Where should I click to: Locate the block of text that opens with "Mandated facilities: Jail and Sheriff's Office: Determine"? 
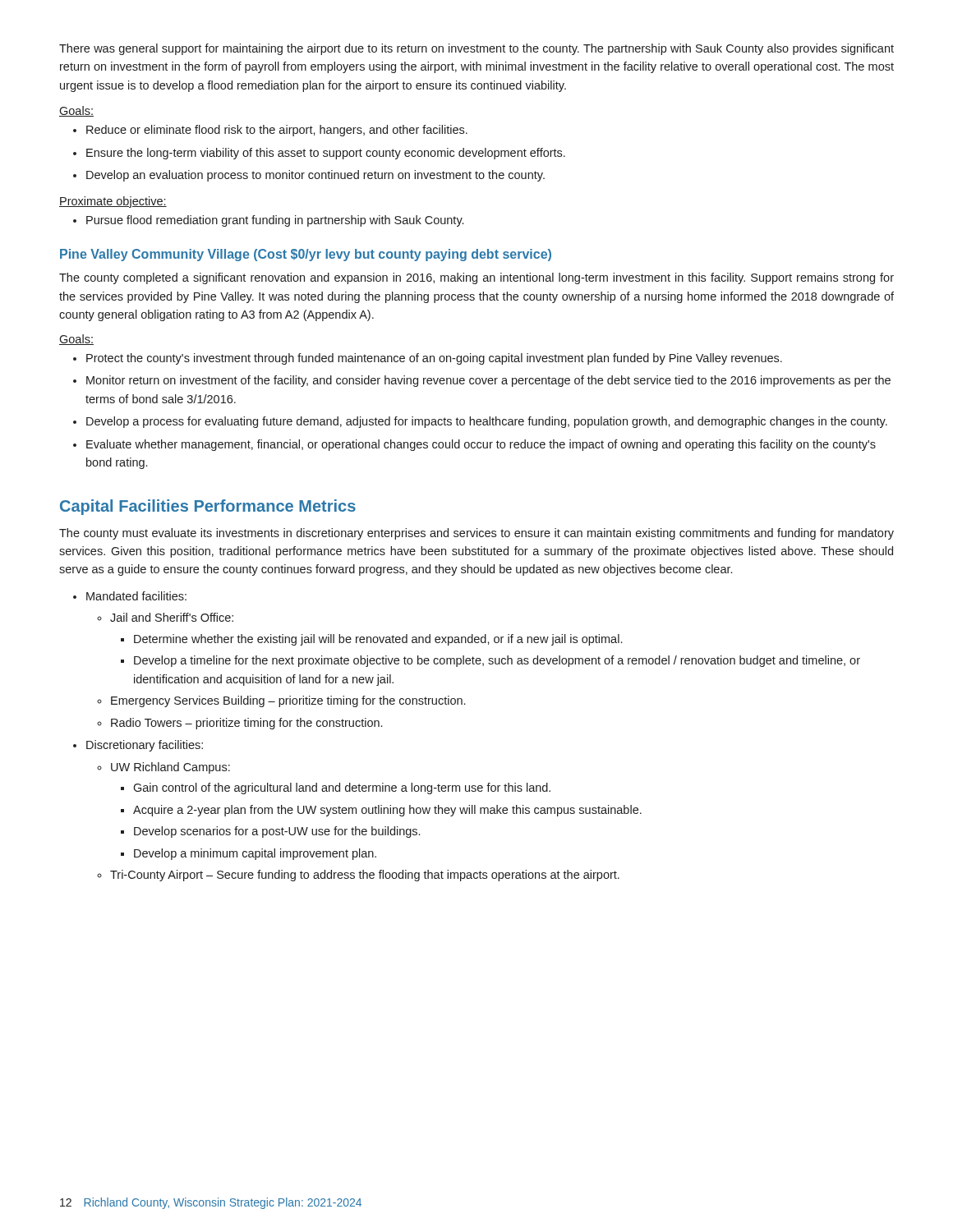click(490, 661)
